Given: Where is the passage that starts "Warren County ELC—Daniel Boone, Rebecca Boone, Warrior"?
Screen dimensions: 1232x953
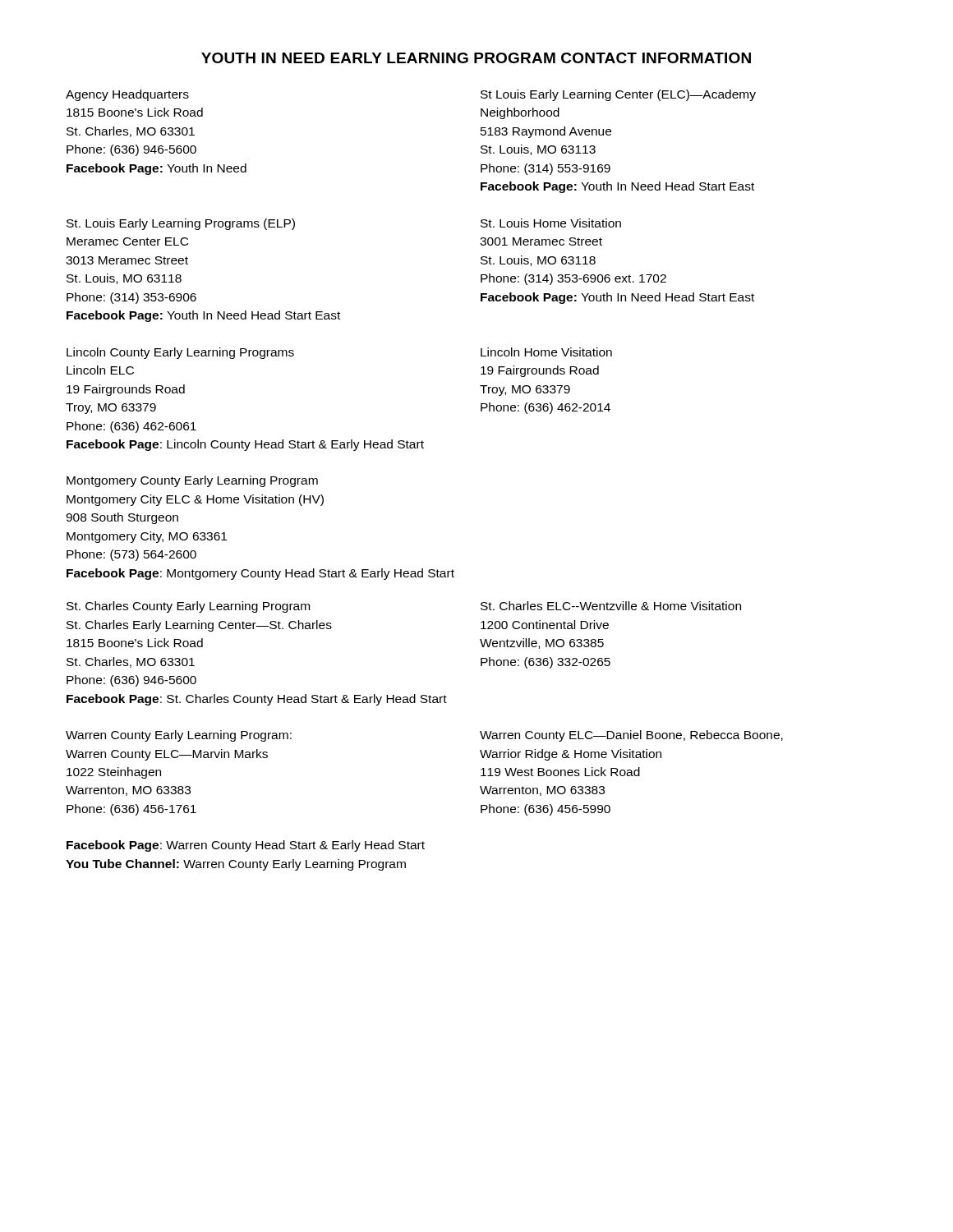Looking at the screenshot, I should pyautogui.click(x=631, y=736).
